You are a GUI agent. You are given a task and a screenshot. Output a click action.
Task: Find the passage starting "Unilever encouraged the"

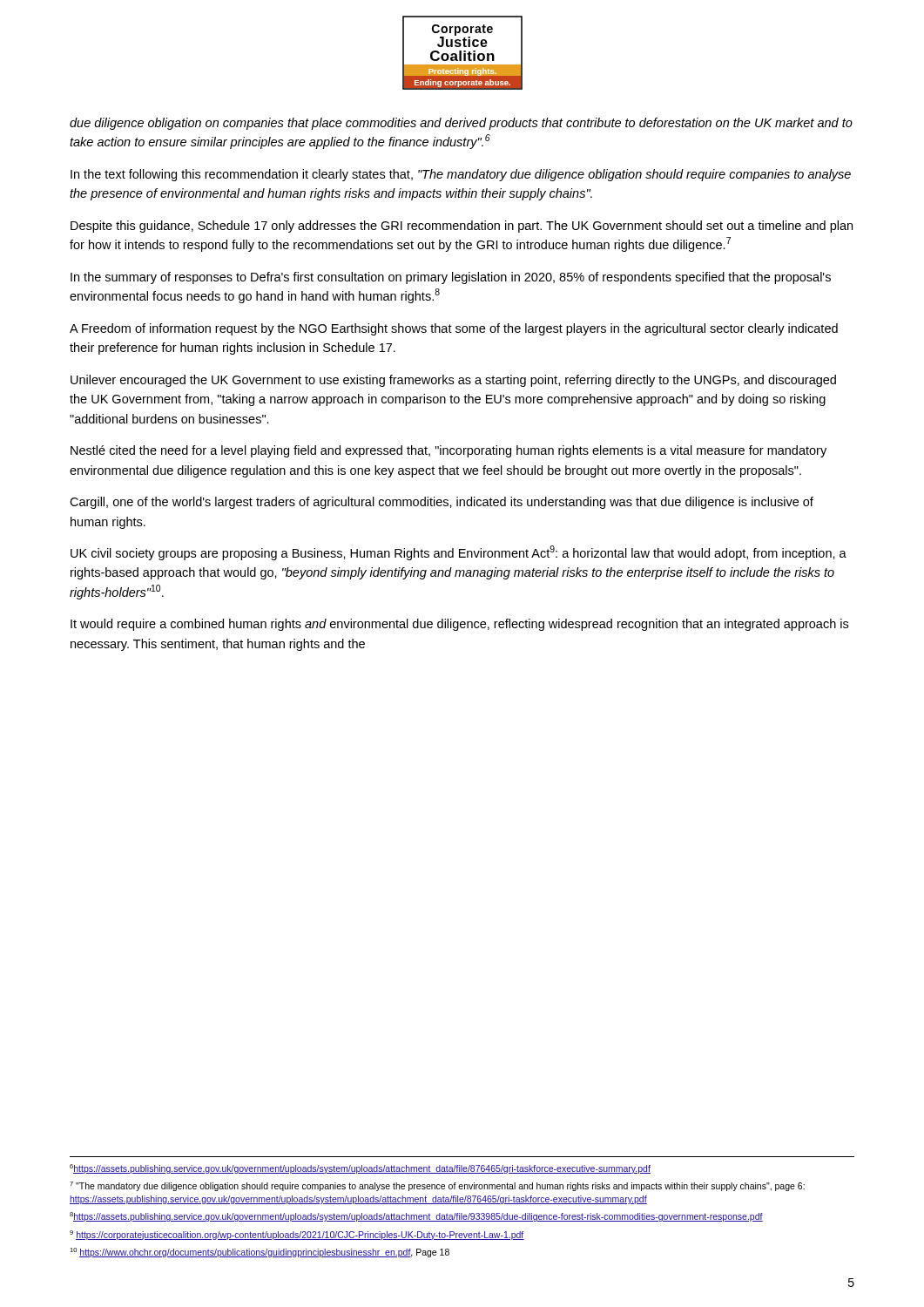pos(462,399)
